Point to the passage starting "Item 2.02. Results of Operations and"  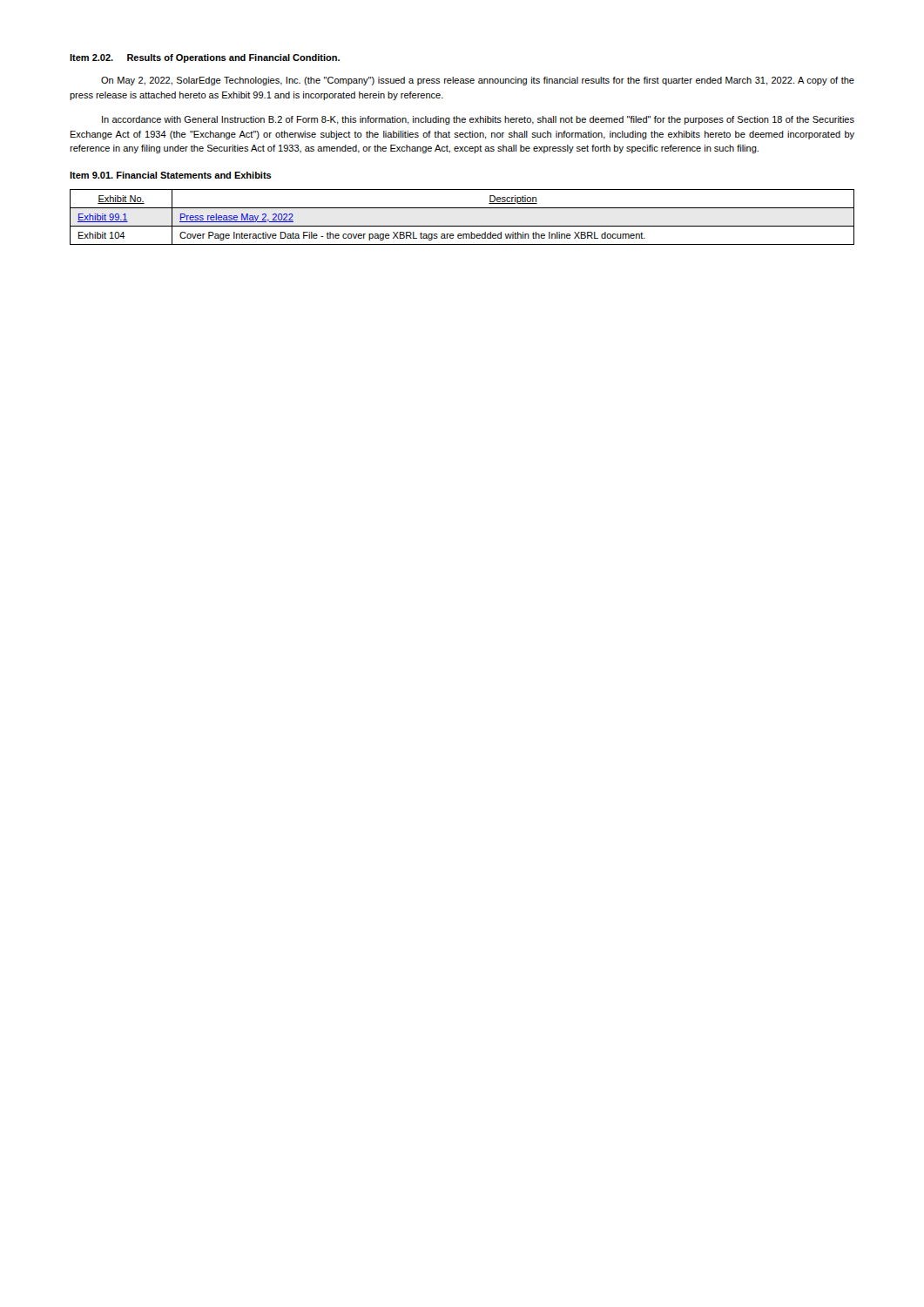[205, 58]
